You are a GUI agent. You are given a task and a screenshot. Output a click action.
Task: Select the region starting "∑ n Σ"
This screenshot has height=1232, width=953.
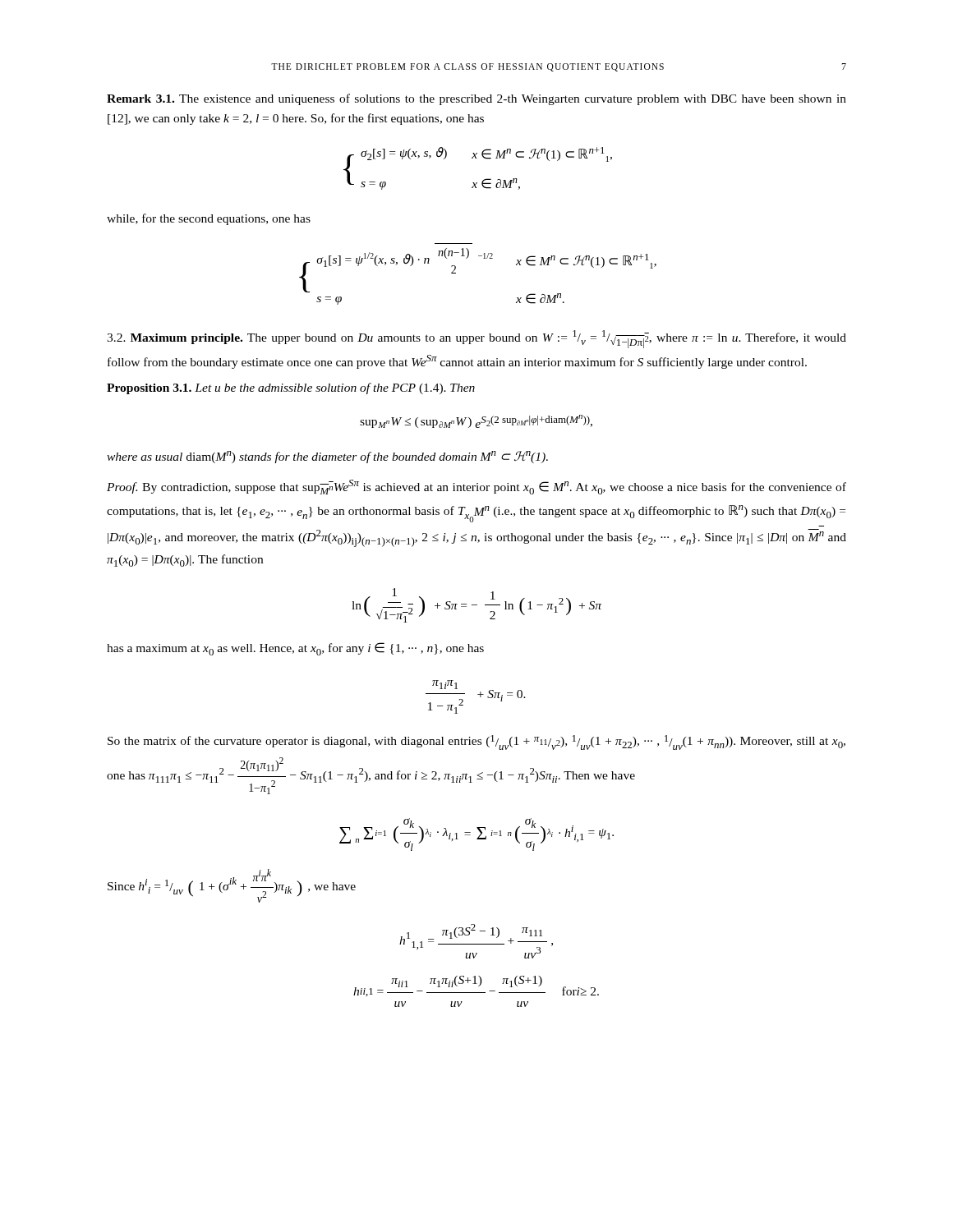click(x=476, y=833)
